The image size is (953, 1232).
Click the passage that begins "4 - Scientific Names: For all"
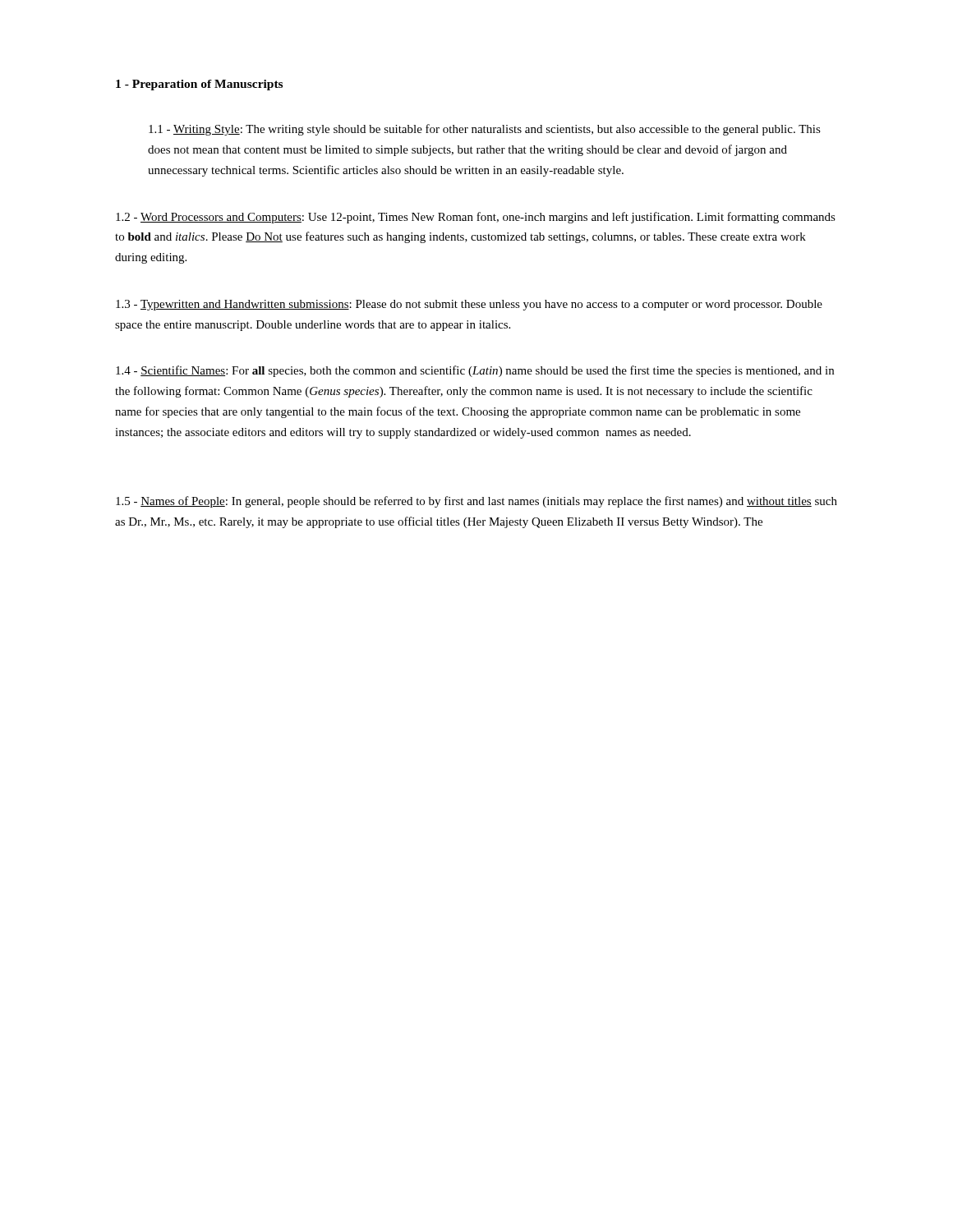click(x=475, y=401)
